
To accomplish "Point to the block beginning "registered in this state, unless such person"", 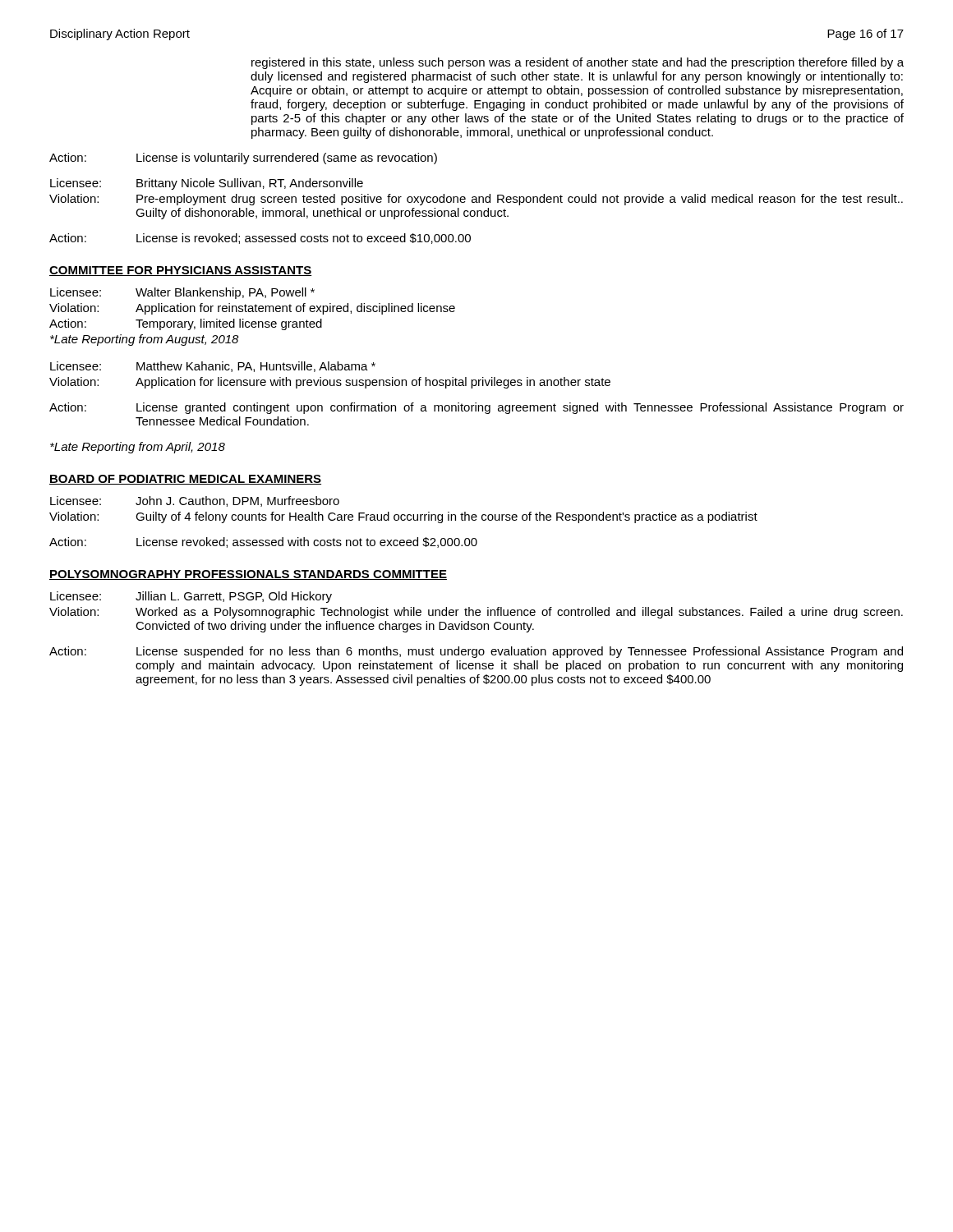I will [577, 97].
